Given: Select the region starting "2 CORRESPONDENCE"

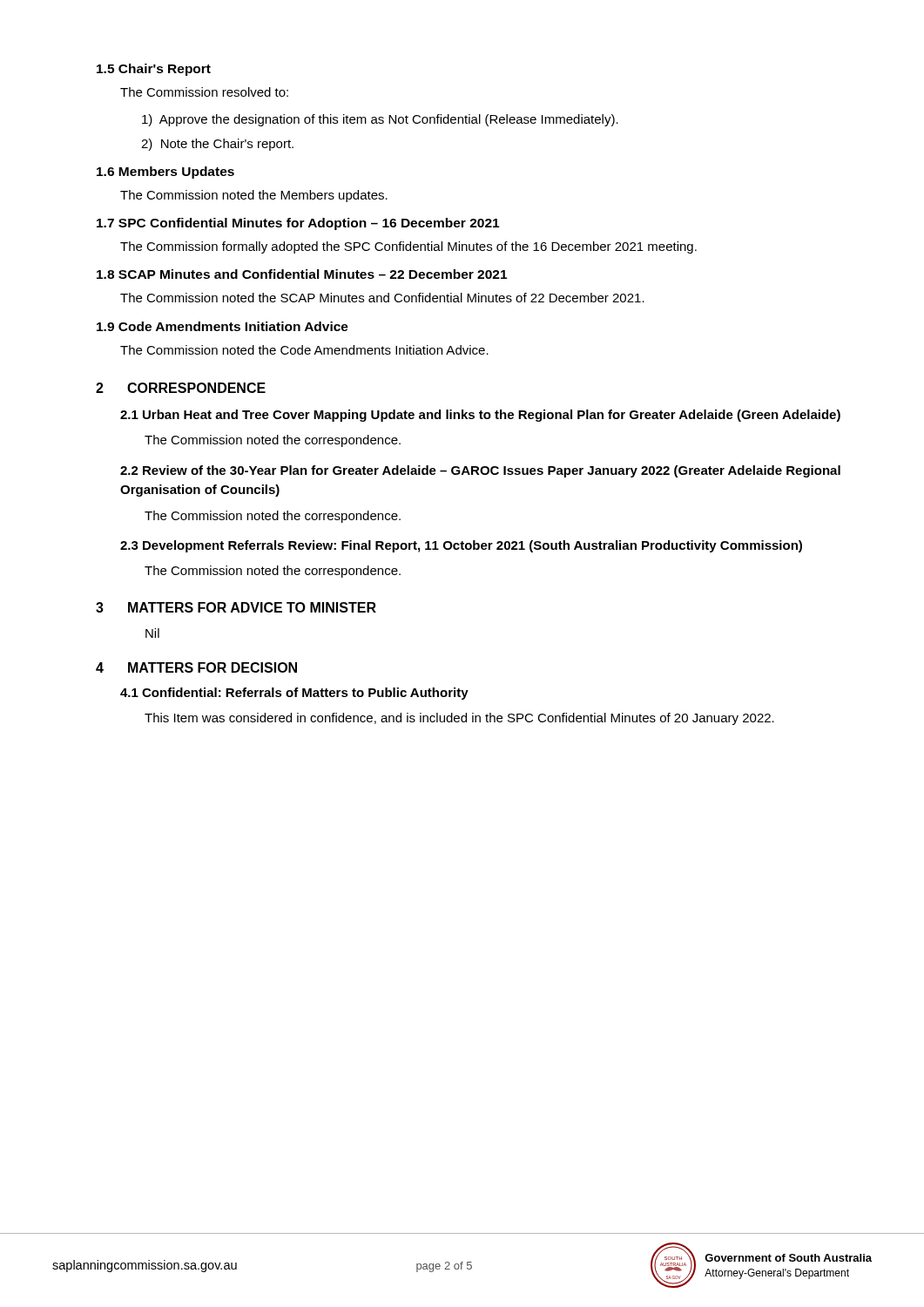Looking at the screenshot, I should point(181,388).
